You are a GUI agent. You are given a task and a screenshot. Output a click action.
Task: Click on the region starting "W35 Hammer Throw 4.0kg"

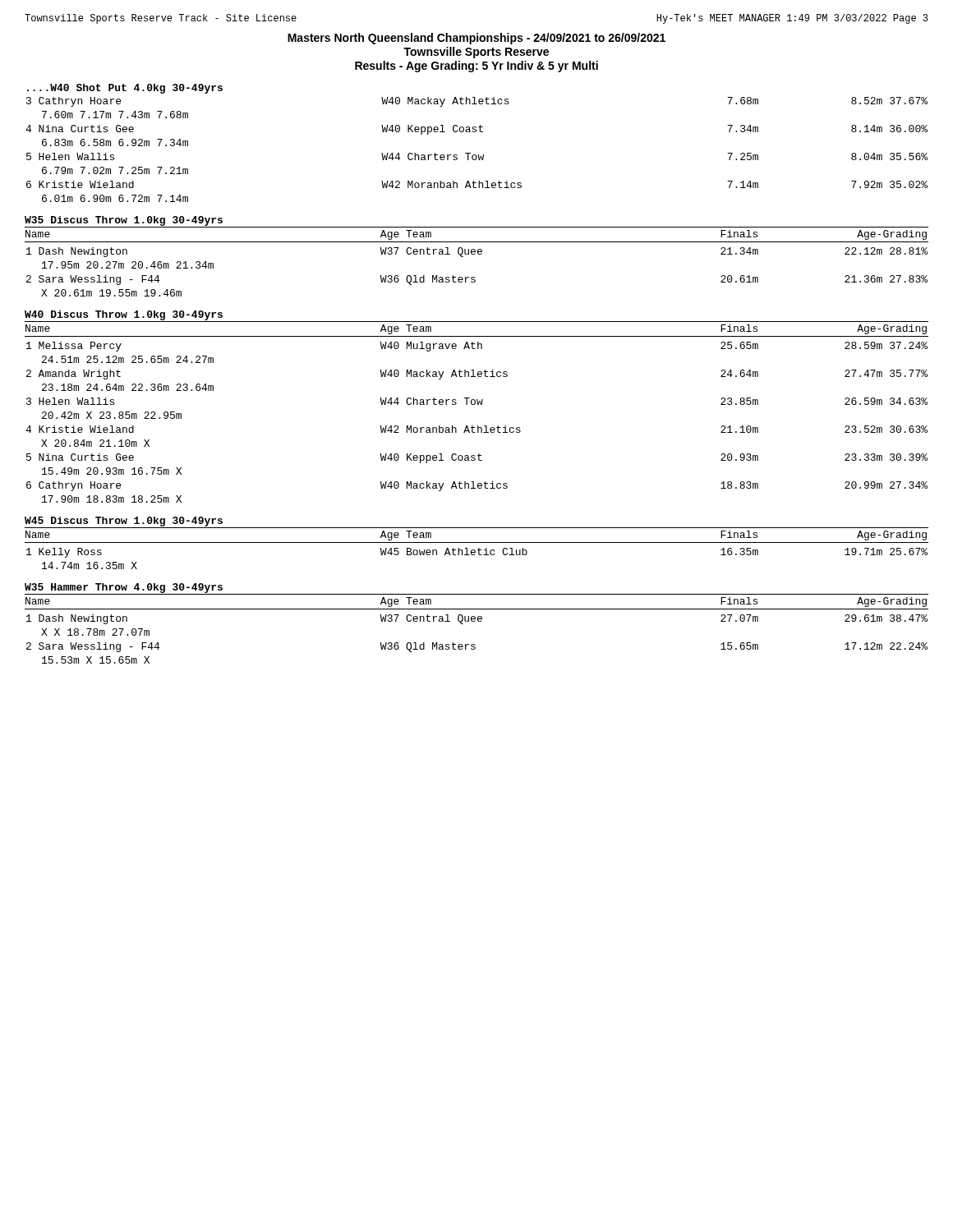pos(124,588)
